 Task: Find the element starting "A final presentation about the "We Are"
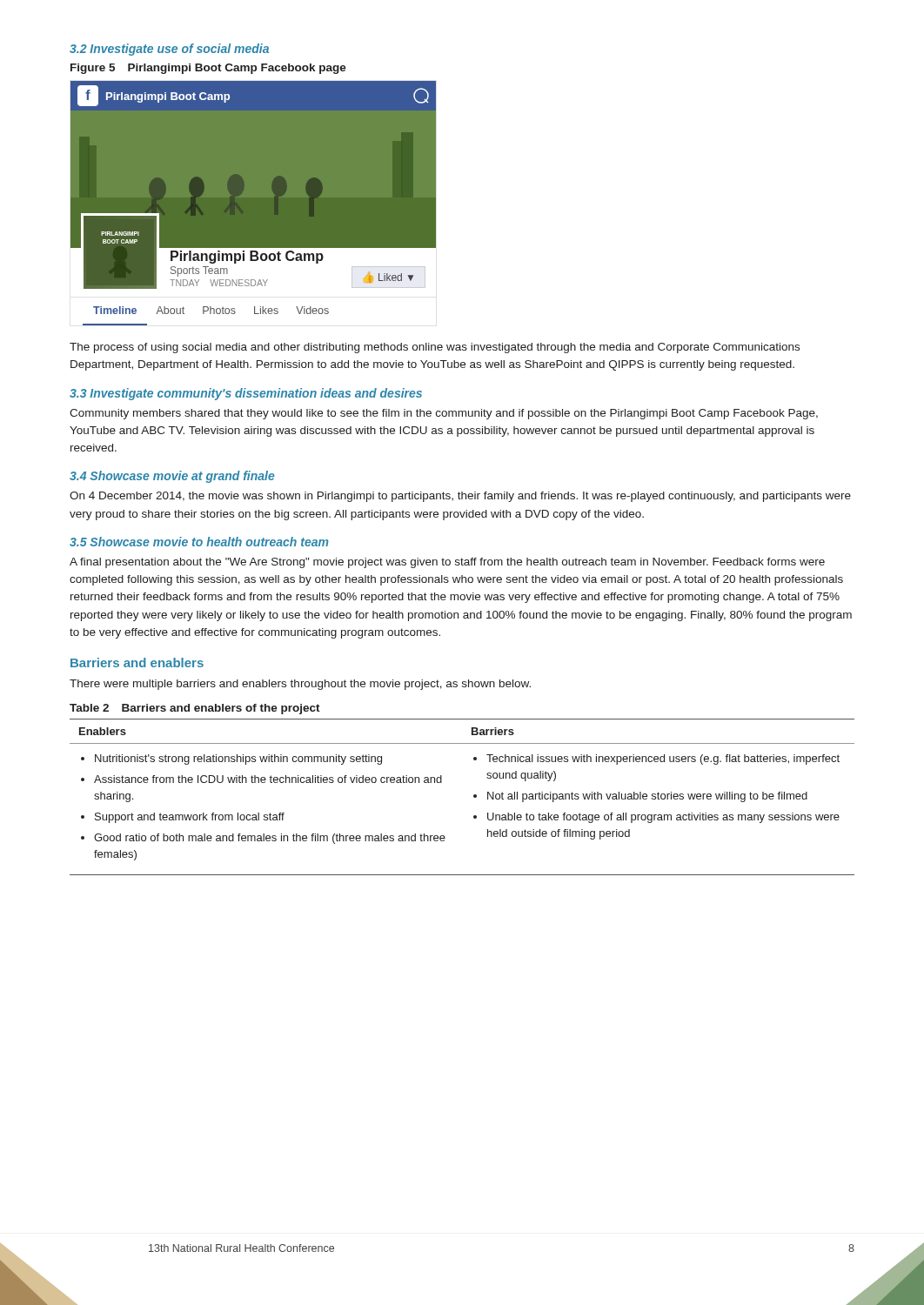click(x=462, y=597)
